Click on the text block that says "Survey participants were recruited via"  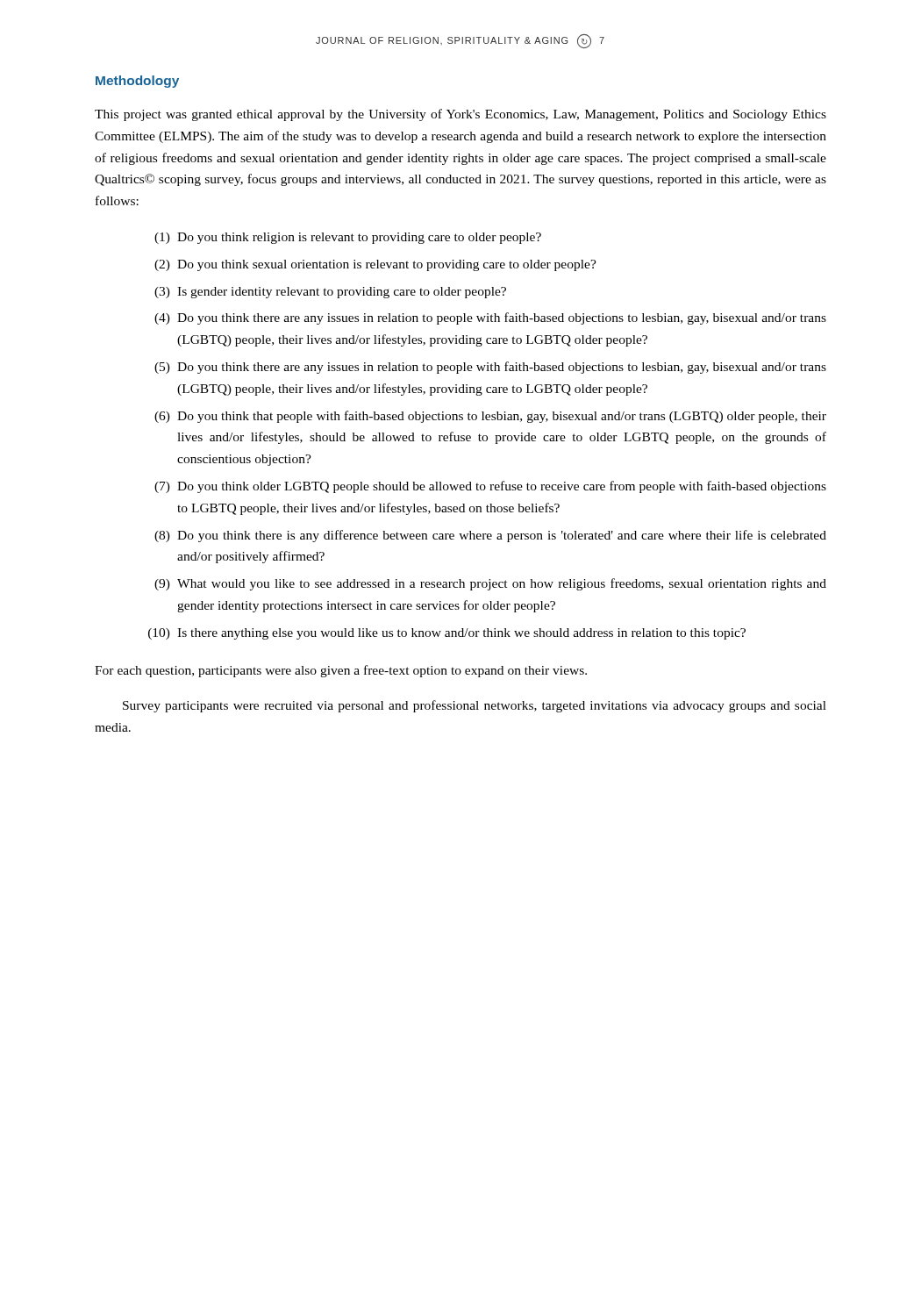tap(460, 716)
